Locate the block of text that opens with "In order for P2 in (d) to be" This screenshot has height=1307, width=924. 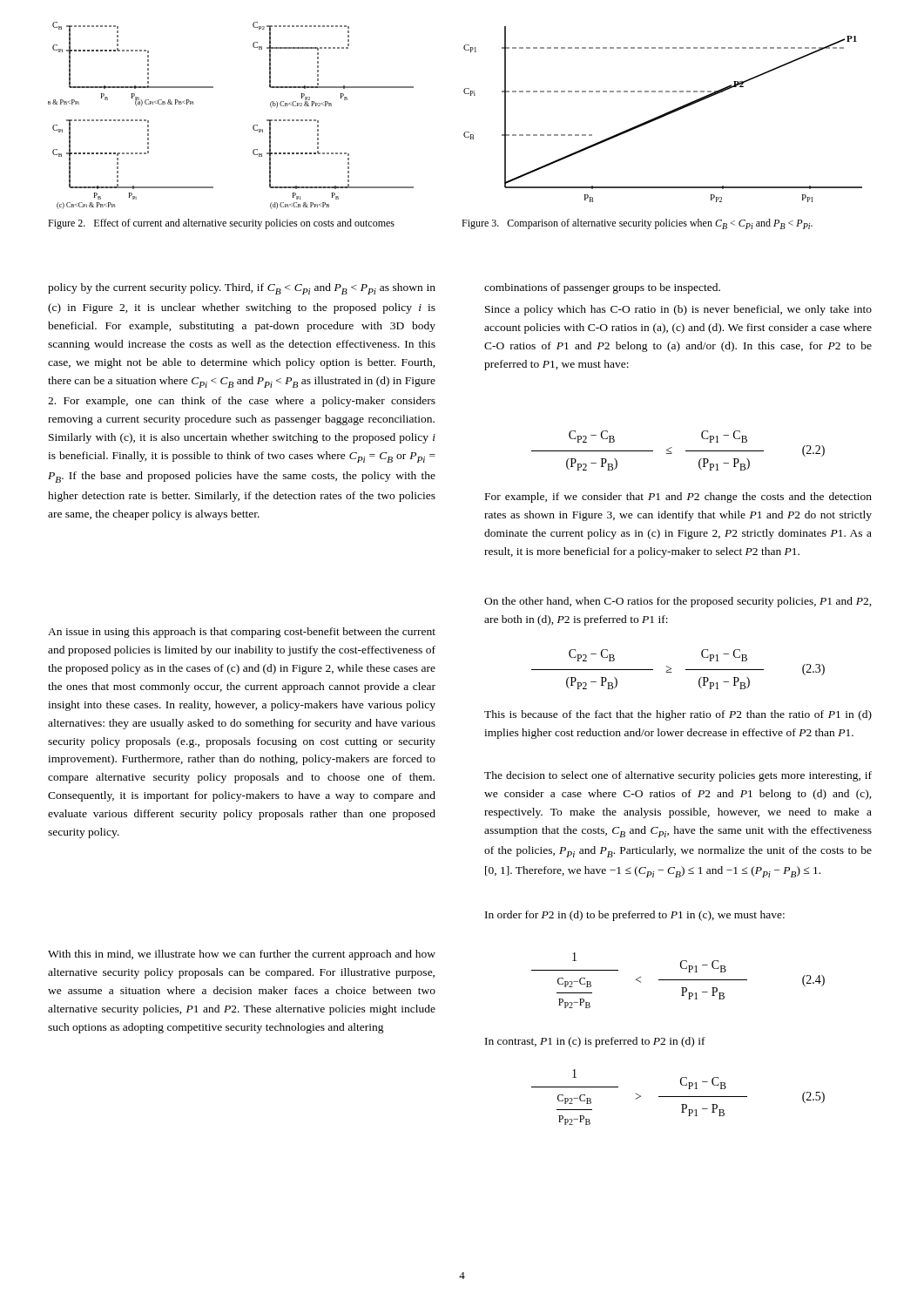[x=635, y=915]
